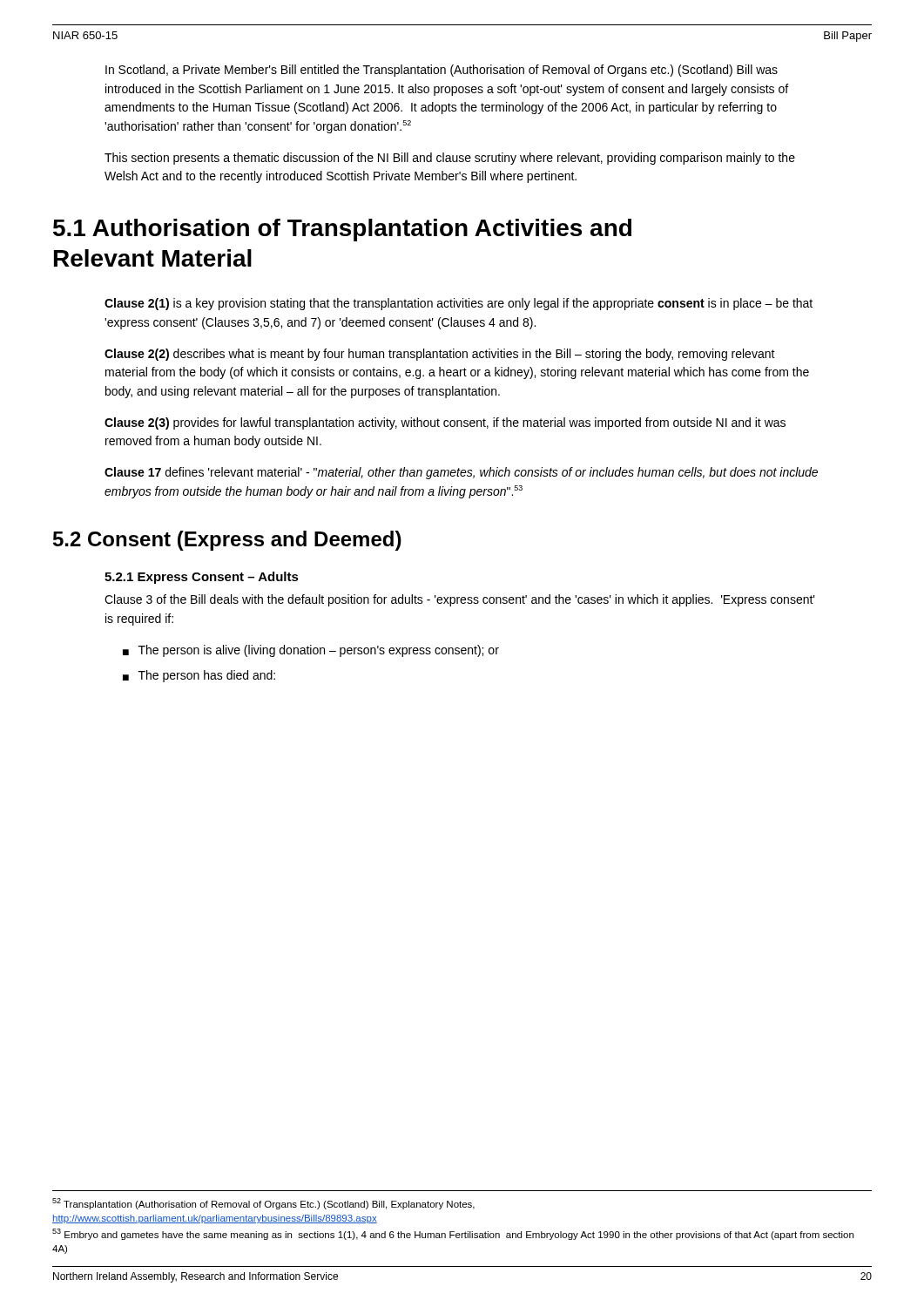
Task: Select the element starting "Clause 3 of the"
Action: tap(460, 609)
